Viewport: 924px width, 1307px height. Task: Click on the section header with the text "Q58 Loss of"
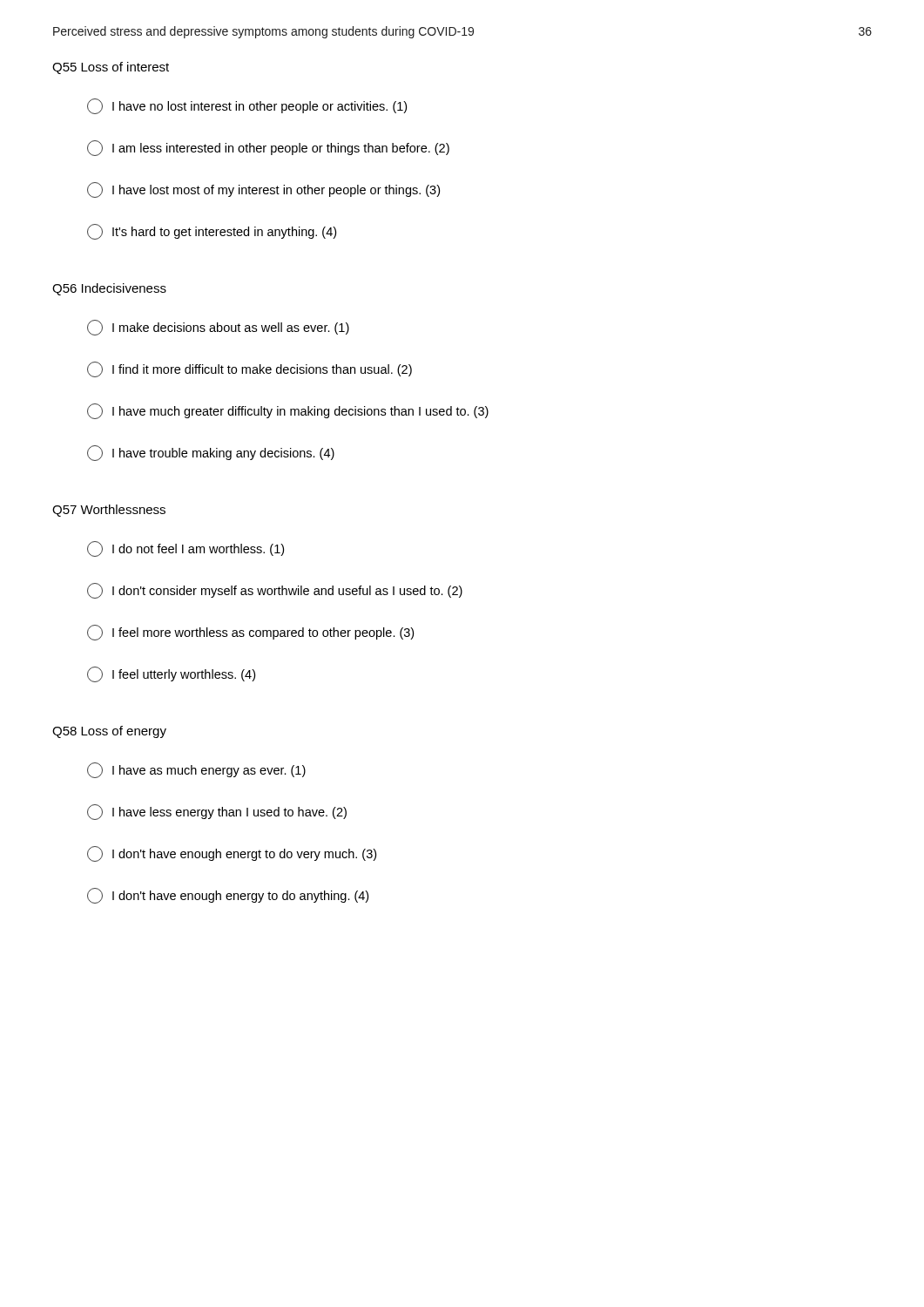point(109,731)
